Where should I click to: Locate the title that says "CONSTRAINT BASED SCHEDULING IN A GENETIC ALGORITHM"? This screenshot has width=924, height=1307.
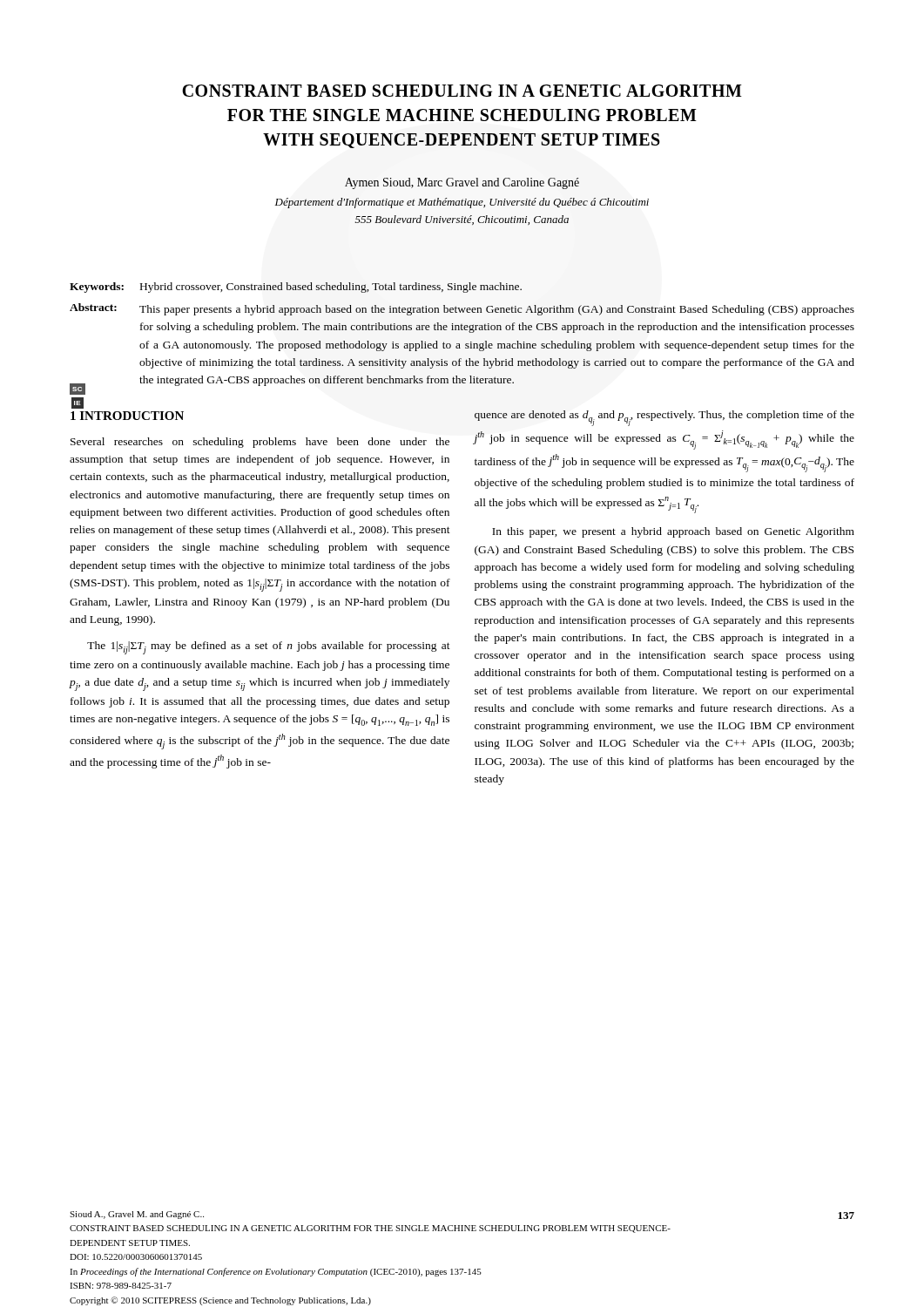pyautogui.click(x=462, y=115)
